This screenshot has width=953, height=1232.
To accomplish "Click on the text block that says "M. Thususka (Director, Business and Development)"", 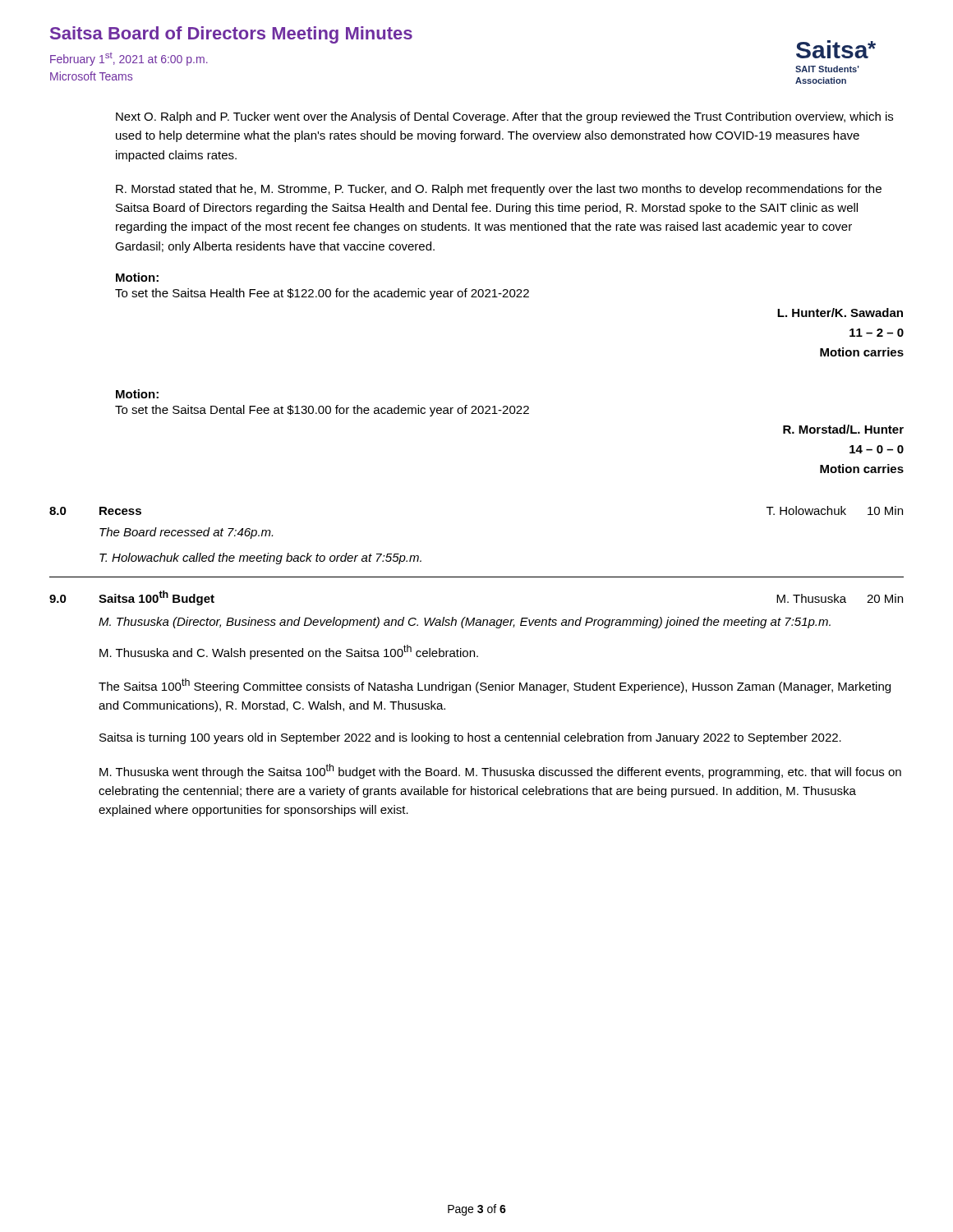I will (x=465, y=622).
